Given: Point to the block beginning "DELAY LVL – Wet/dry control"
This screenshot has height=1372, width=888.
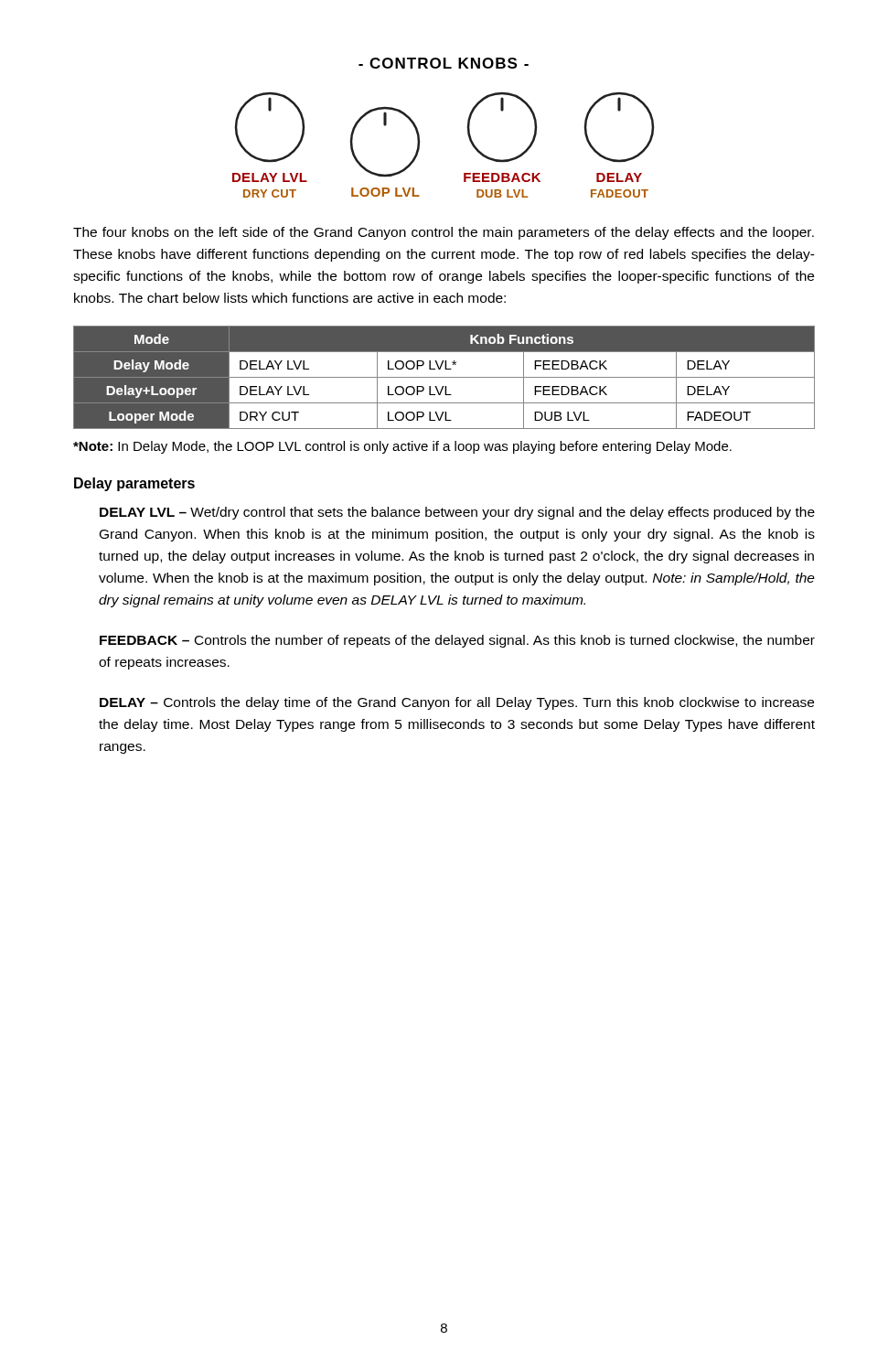Looking at the screenshot, I should 457,555.
